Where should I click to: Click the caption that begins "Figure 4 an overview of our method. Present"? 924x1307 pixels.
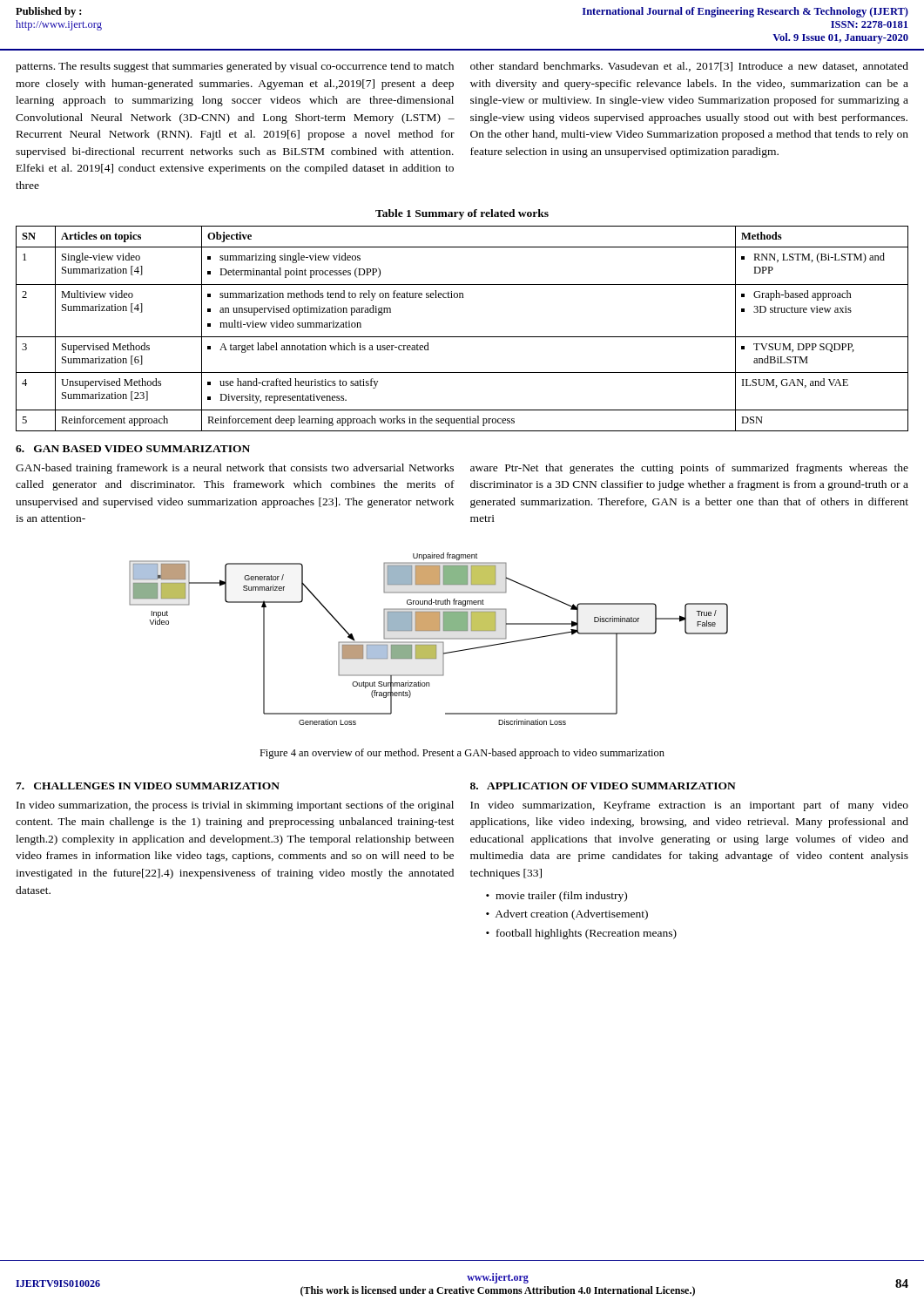[x=462, y=753]
